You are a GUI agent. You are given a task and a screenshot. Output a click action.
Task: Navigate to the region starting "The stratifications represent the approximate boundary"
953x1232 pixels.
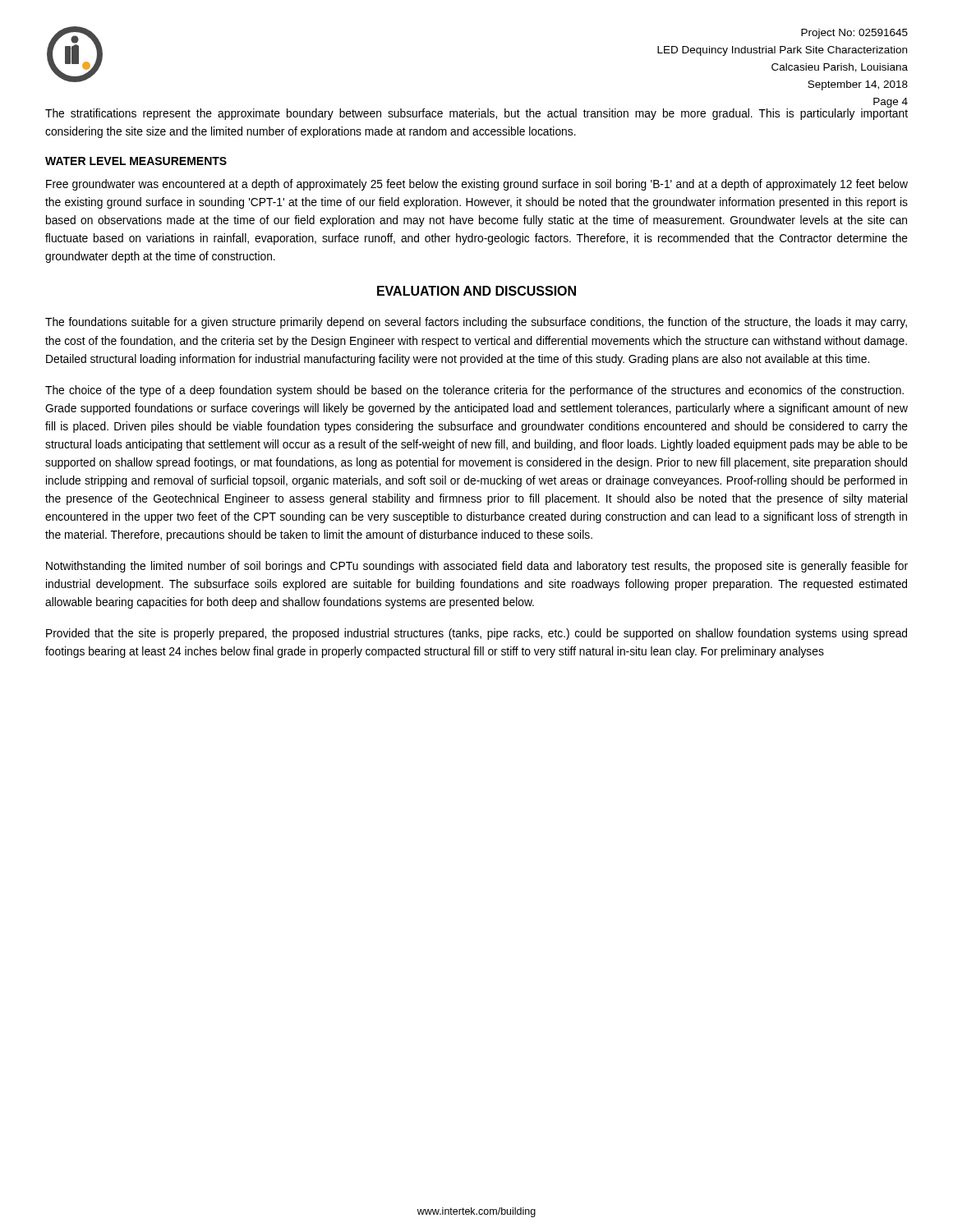pos(476,123)
